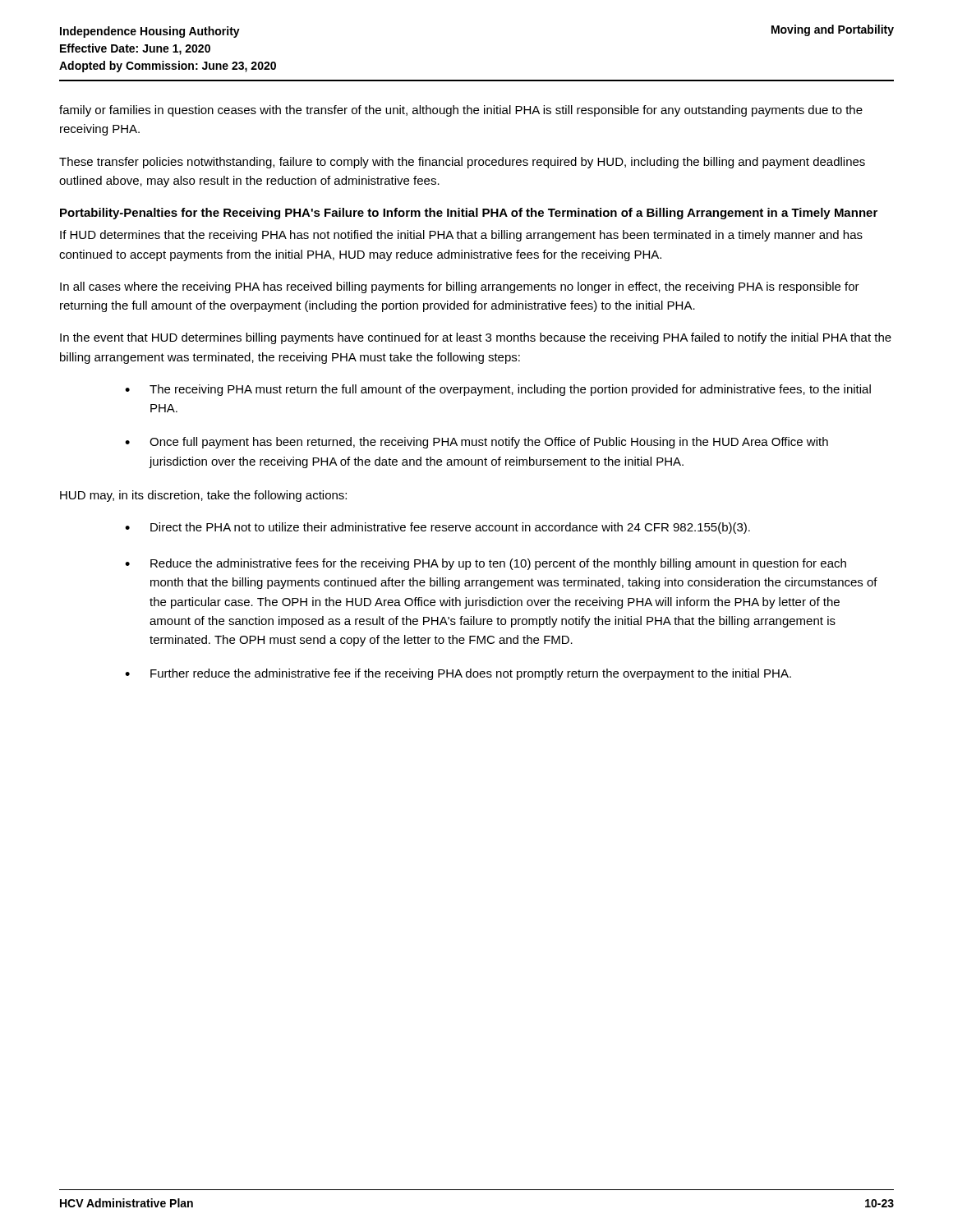
Task: Navigate to the block starting "In all cases where"
Action: [459, 296]
